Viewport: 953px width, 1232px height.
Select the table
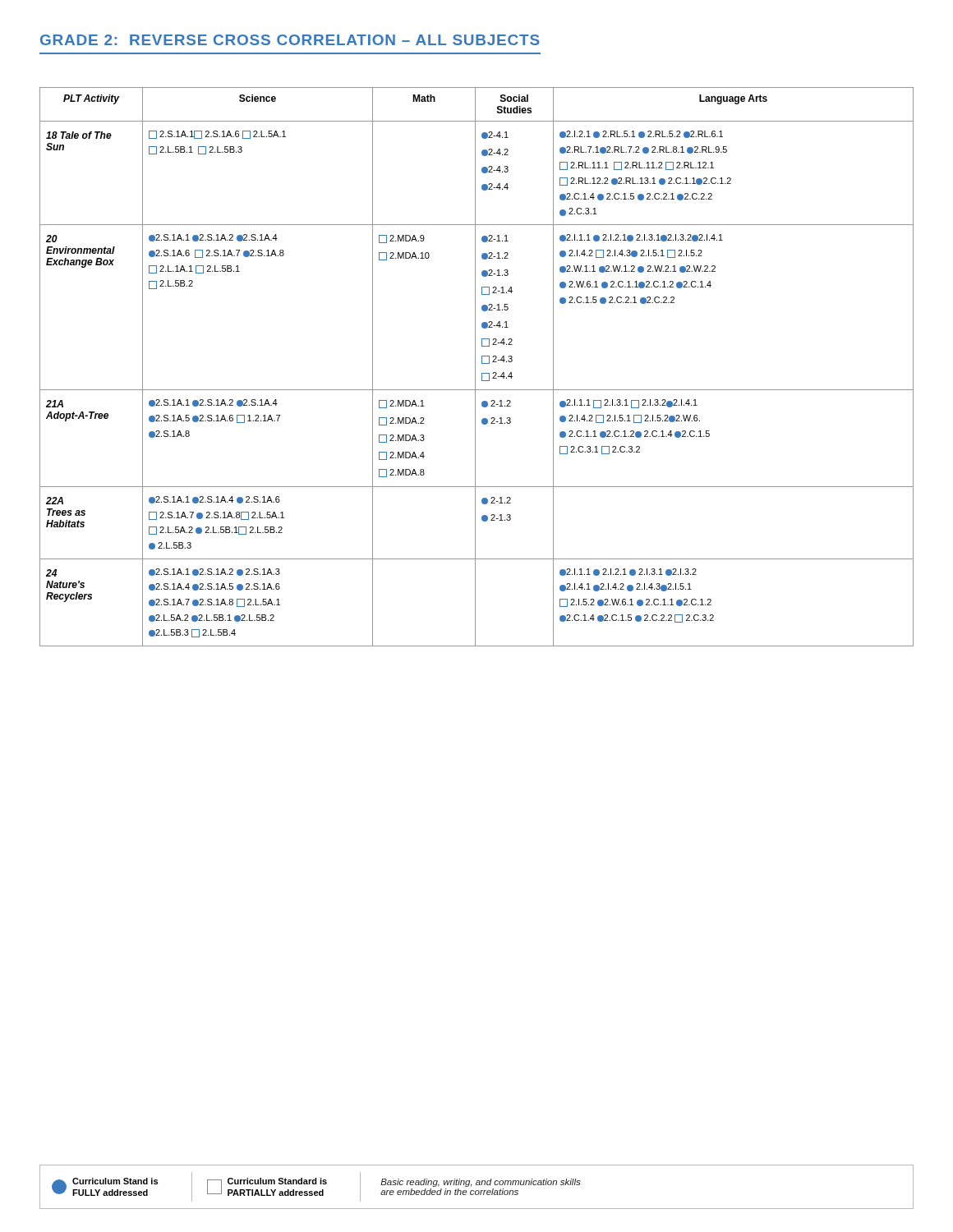tap(476, 367)
